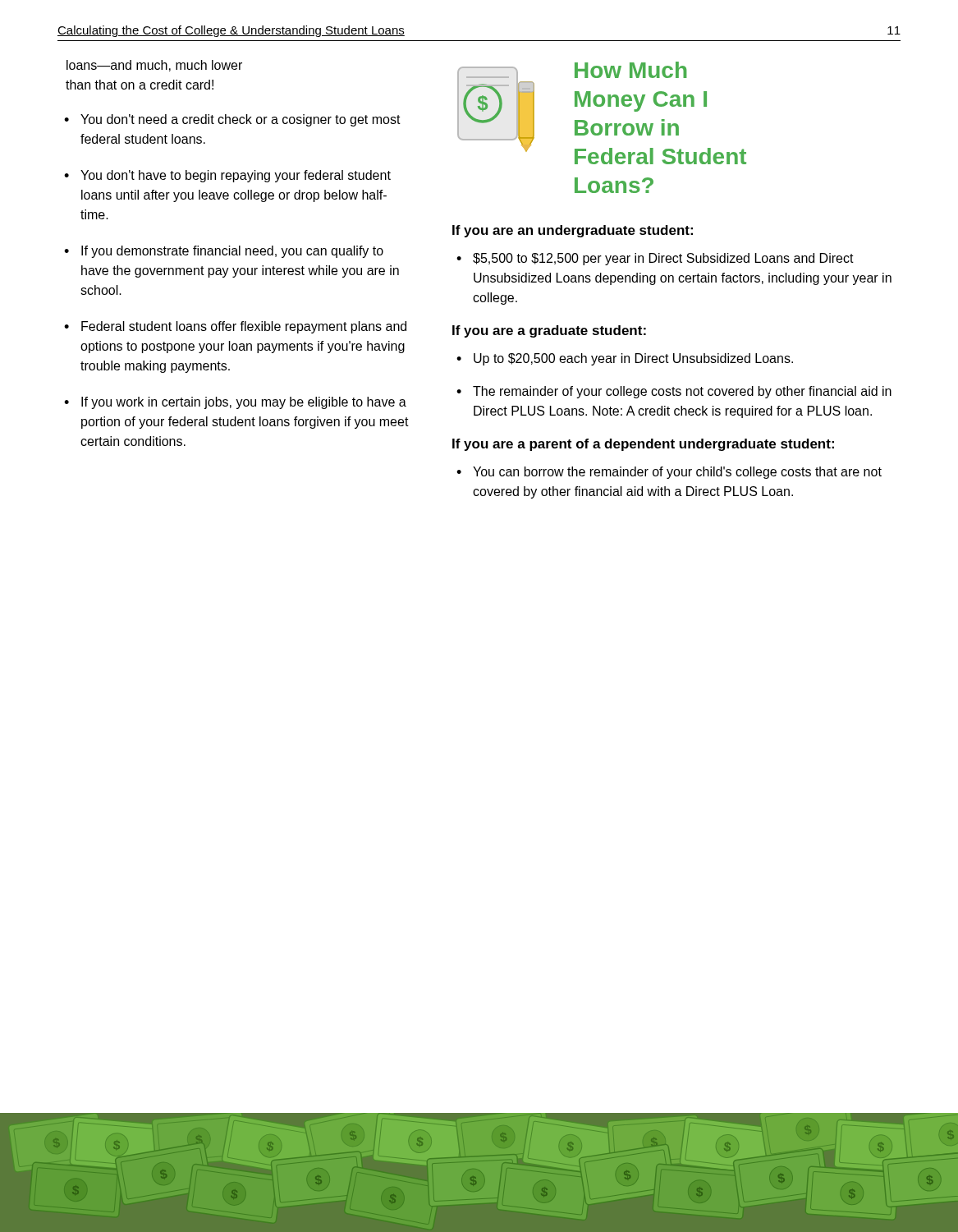Where is the section header that starts "If you are a parent of"?
Viewport: 958px width, 1232px height.
point(643,444)
